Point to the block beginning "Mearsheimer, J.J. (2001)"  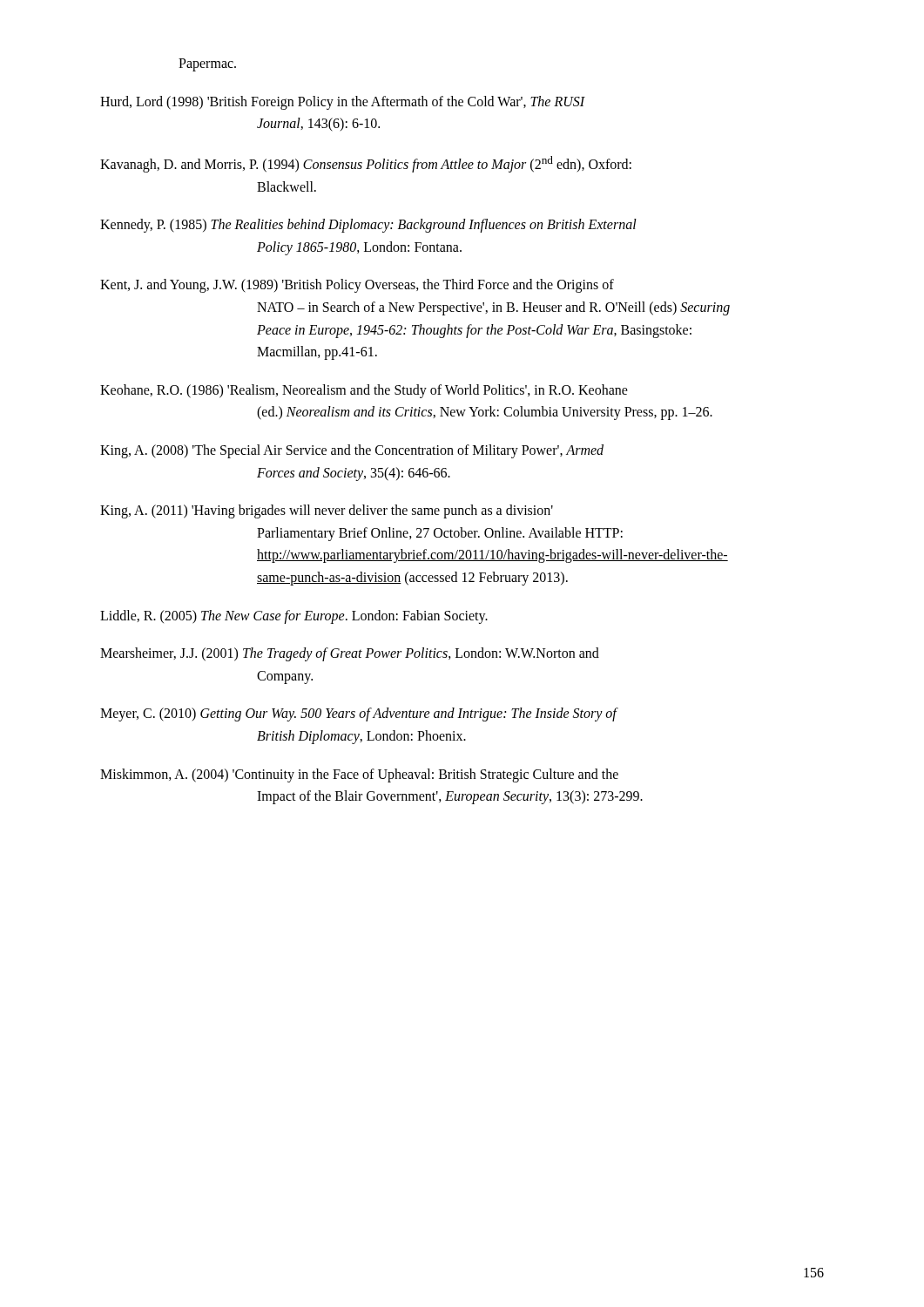[x=462, y=666]
